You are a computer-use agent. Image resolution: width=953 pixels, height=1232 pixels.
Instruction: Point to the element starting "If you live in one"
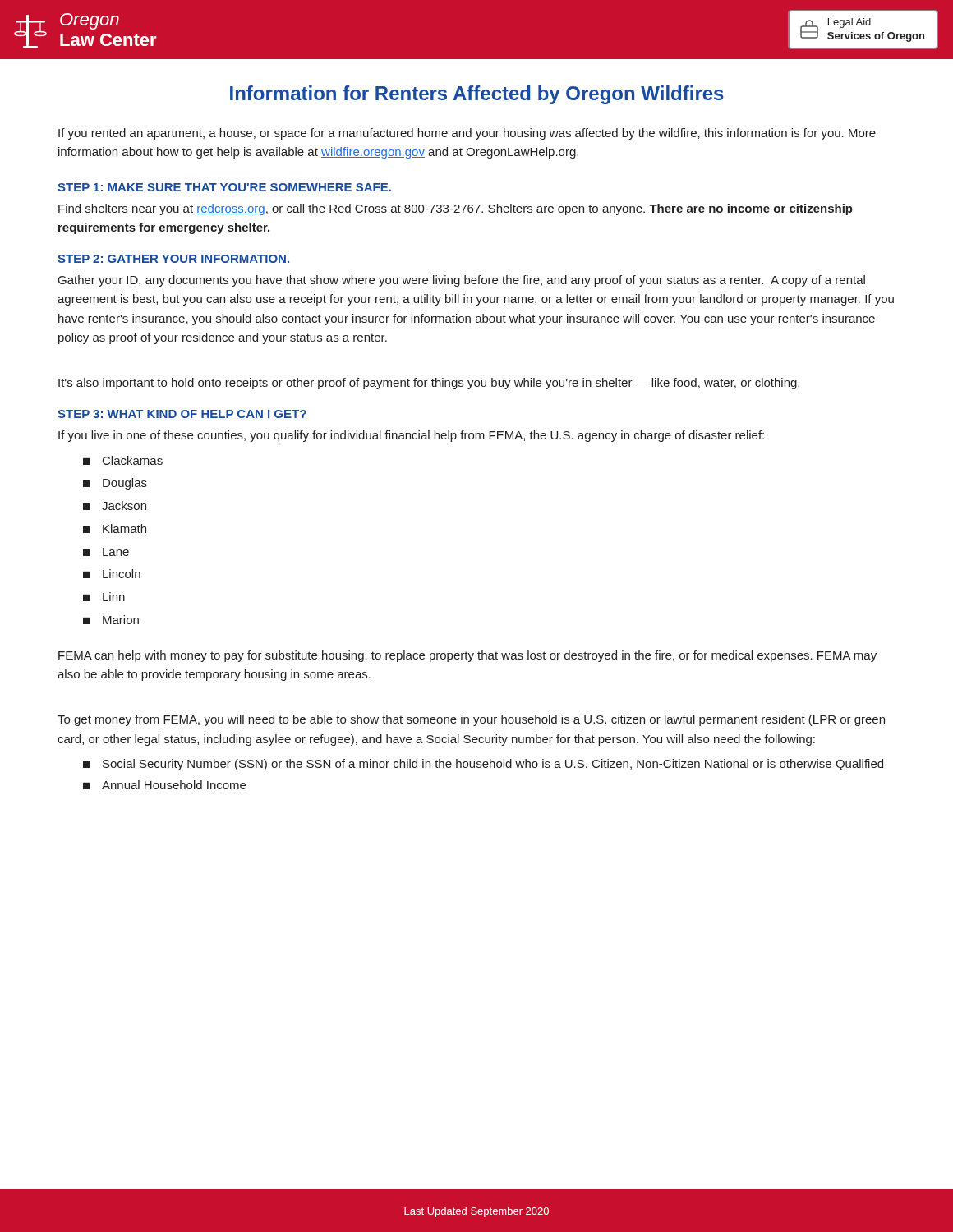411,435
